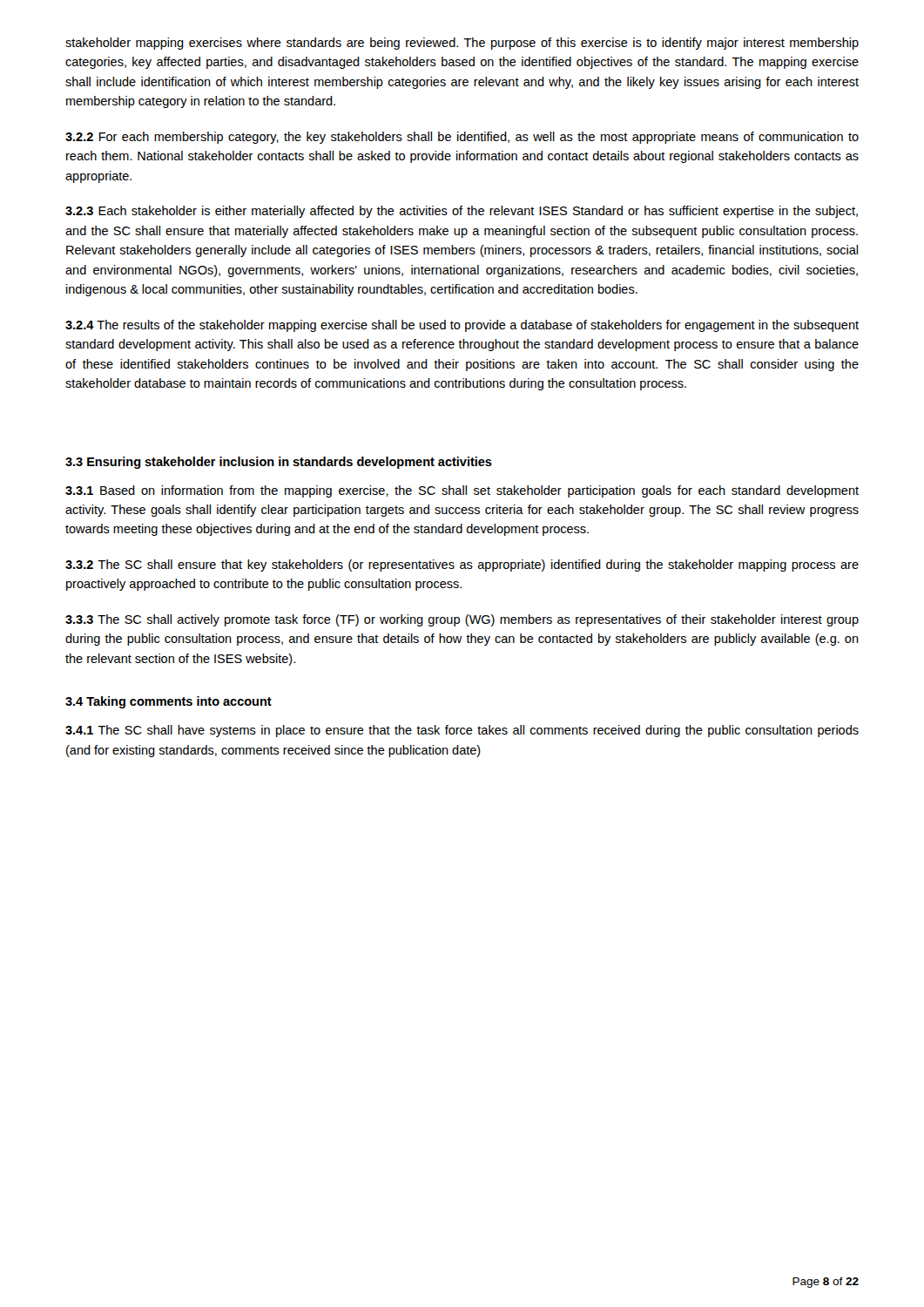Navigate to the element starting "2.2 For each membership category,"
924x1307 pixels.
click(462, 156)
